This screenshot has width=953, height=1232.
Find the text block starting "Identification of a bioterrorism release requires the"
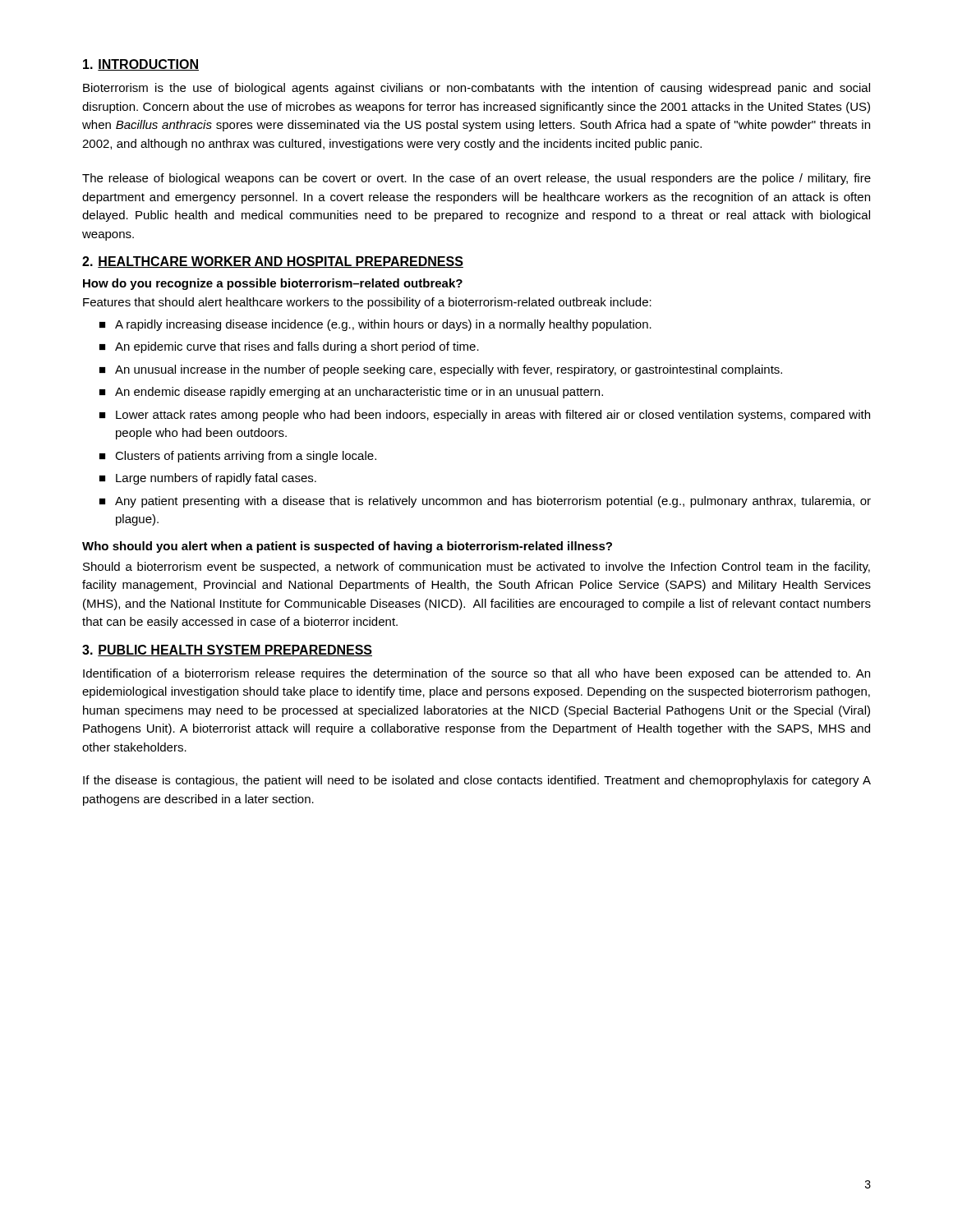[476, 710]
